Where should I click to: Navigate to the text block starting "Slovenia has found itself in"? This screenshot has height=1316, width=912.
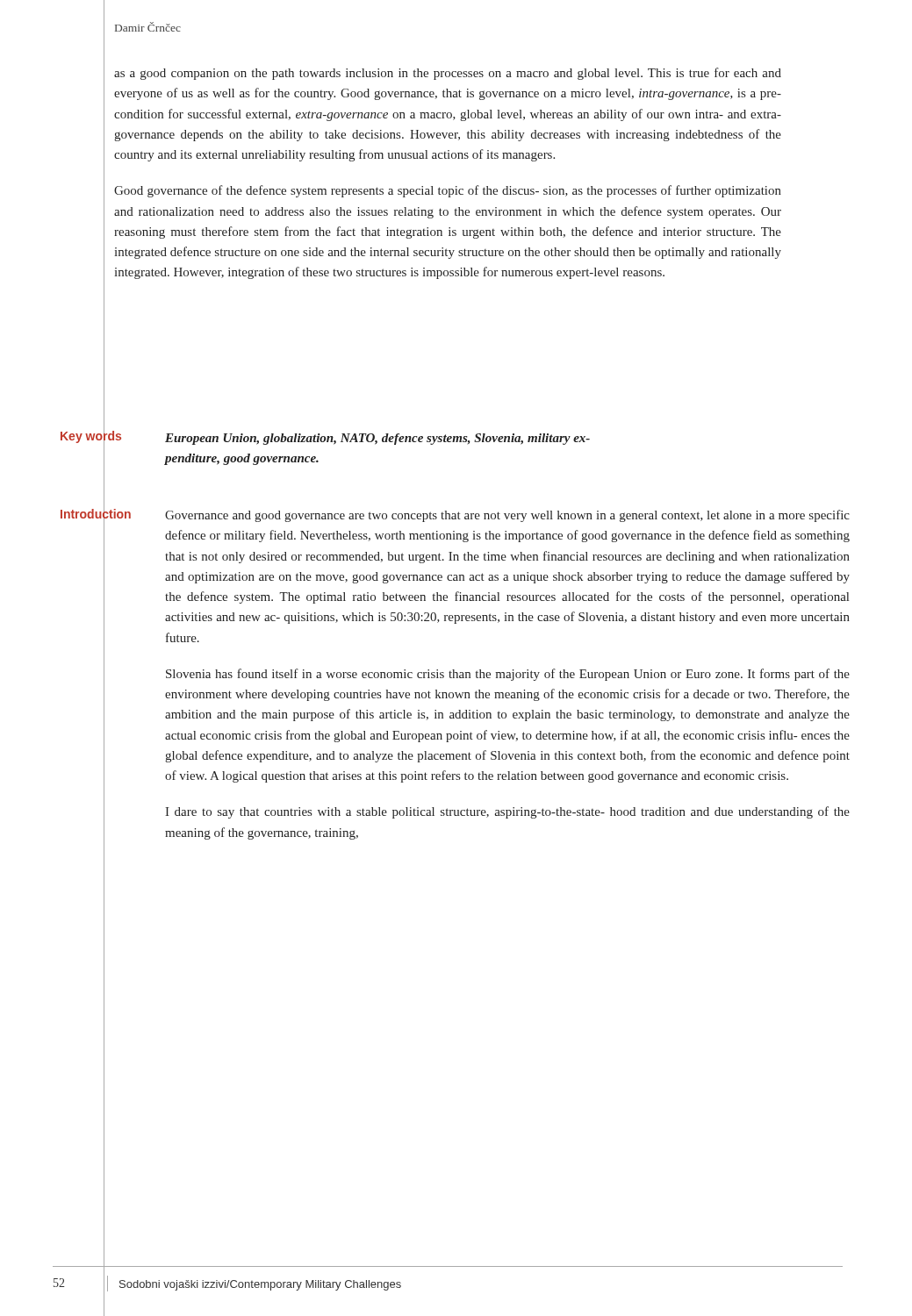[507, 725]
